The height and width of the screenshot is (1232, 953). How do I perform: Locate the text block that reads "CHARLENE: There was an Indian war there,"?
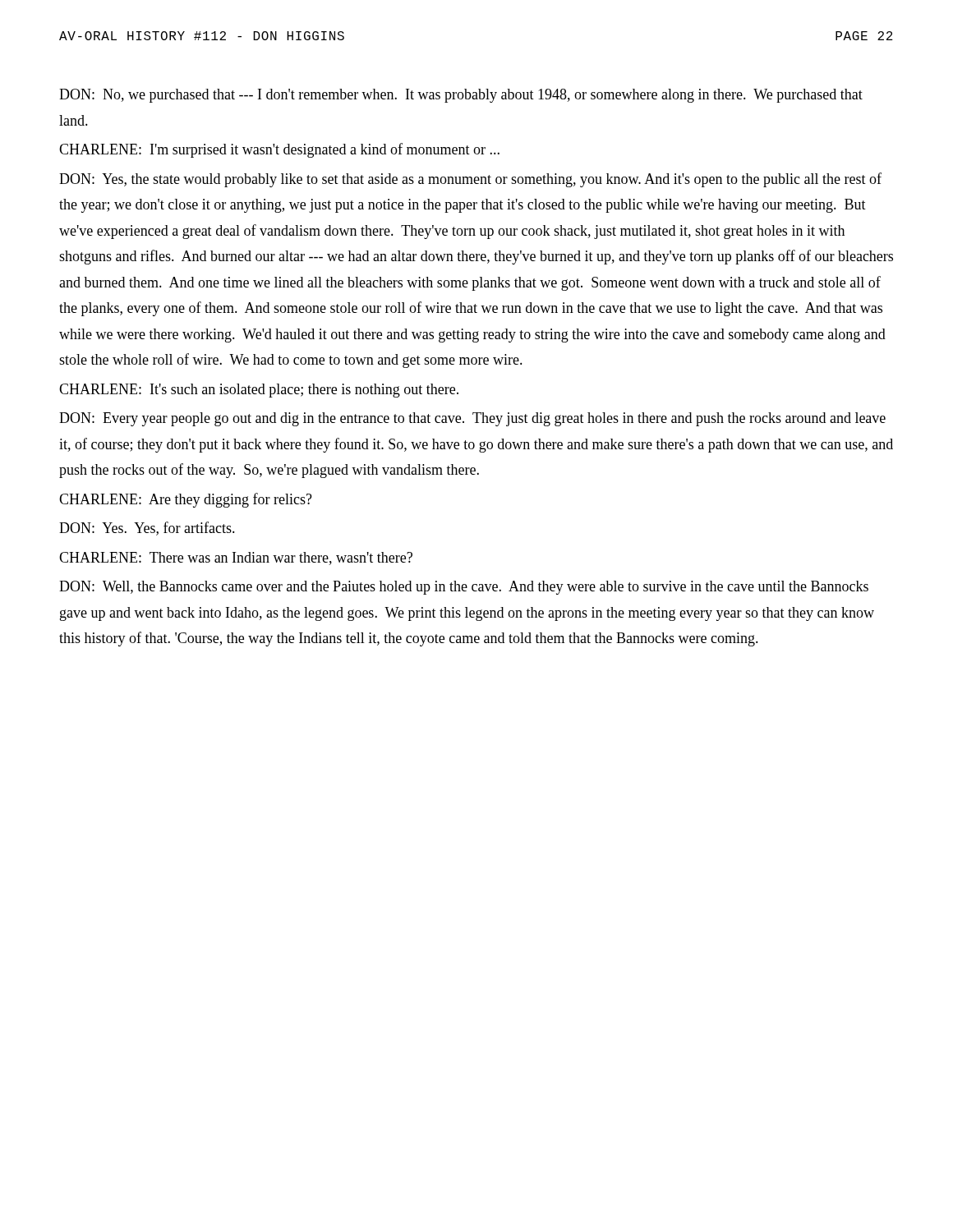[236, 557]
